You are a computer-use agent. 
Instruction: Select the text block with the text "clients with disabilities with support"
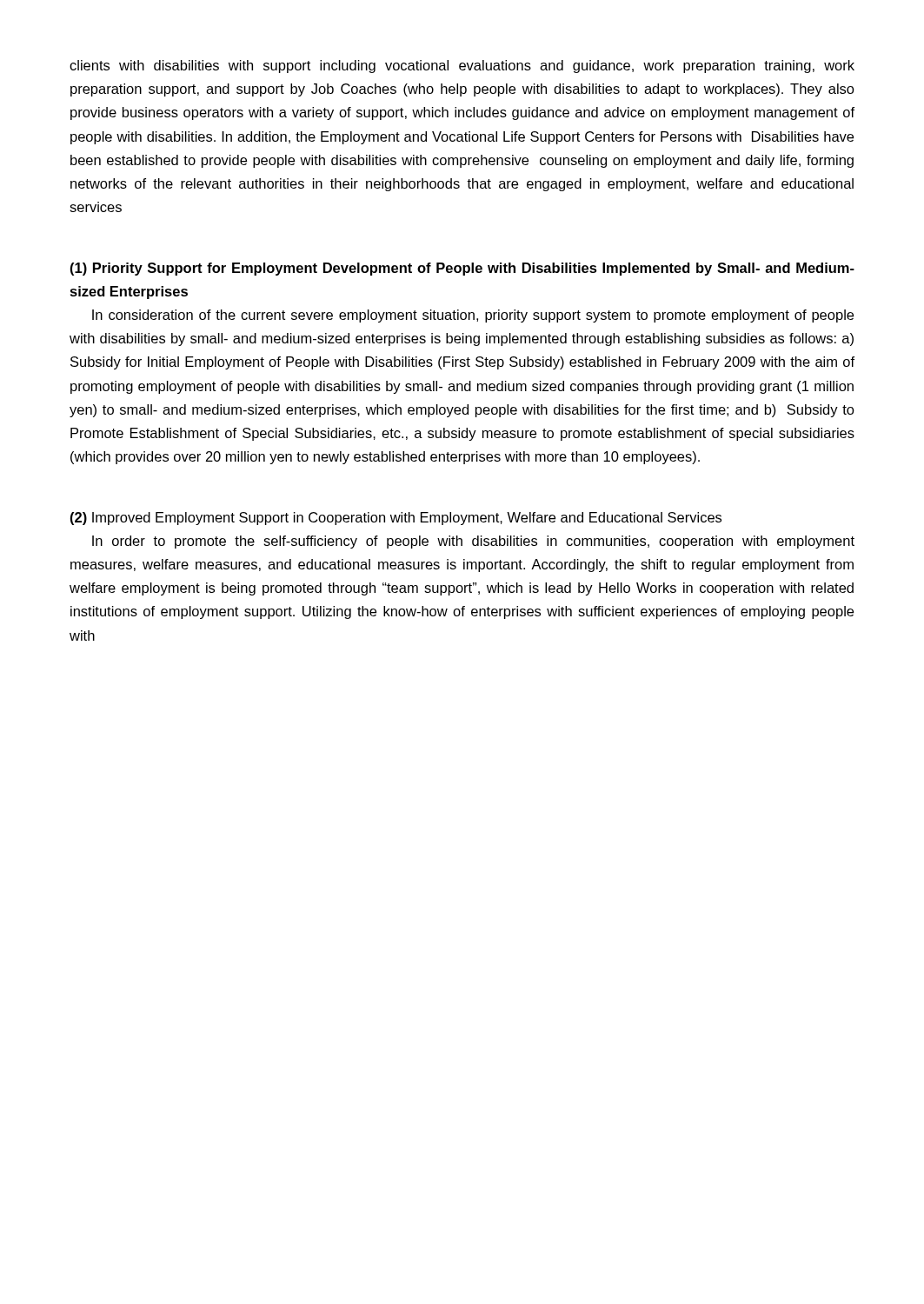coord(462,136)
